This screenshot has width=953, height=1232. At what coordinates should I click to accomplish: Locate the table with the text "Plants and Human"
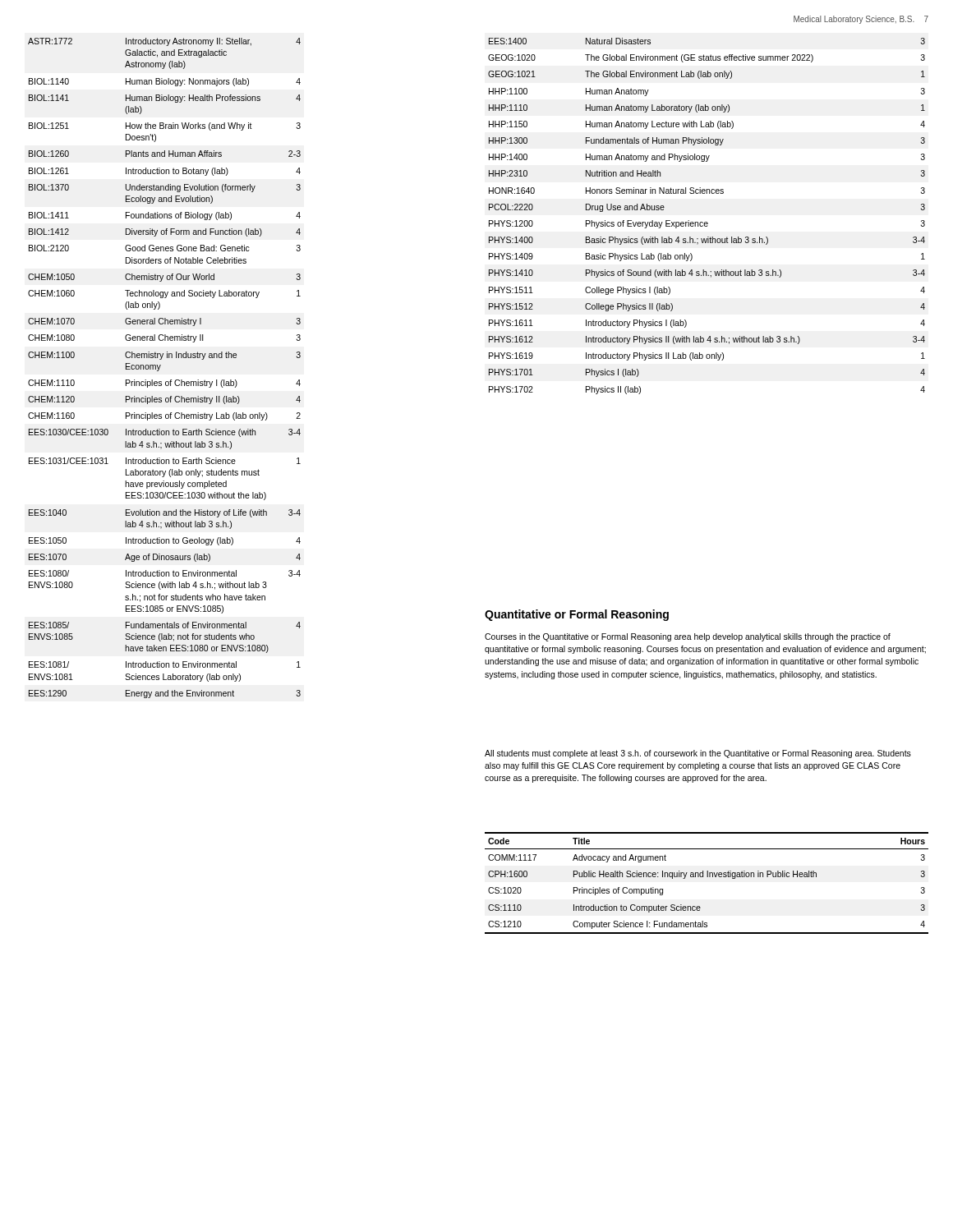pyautogui.click(x=164, y=367)
